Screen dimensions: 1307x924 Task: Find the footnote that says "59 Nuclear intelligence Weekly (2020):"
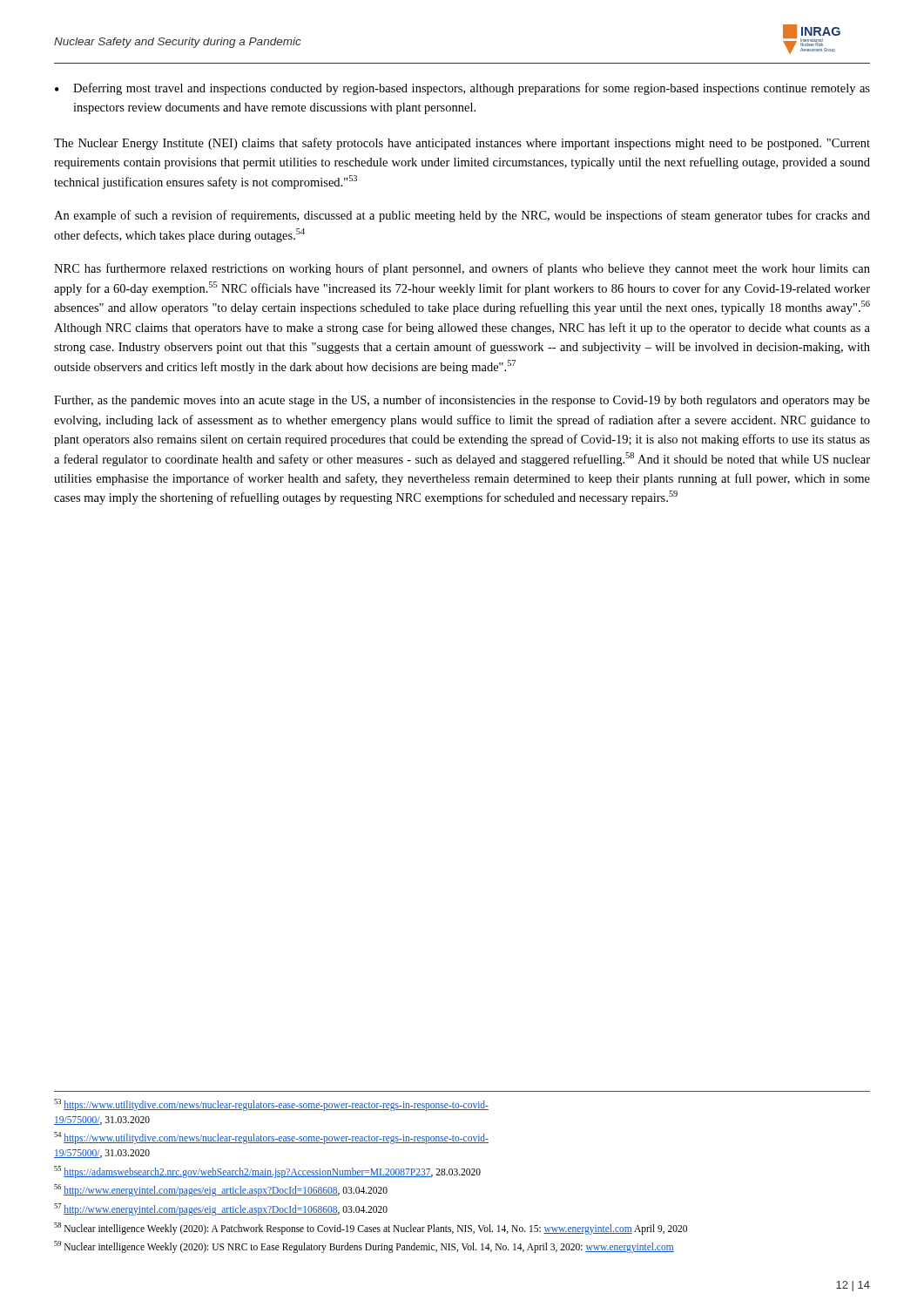[364, 1246]
